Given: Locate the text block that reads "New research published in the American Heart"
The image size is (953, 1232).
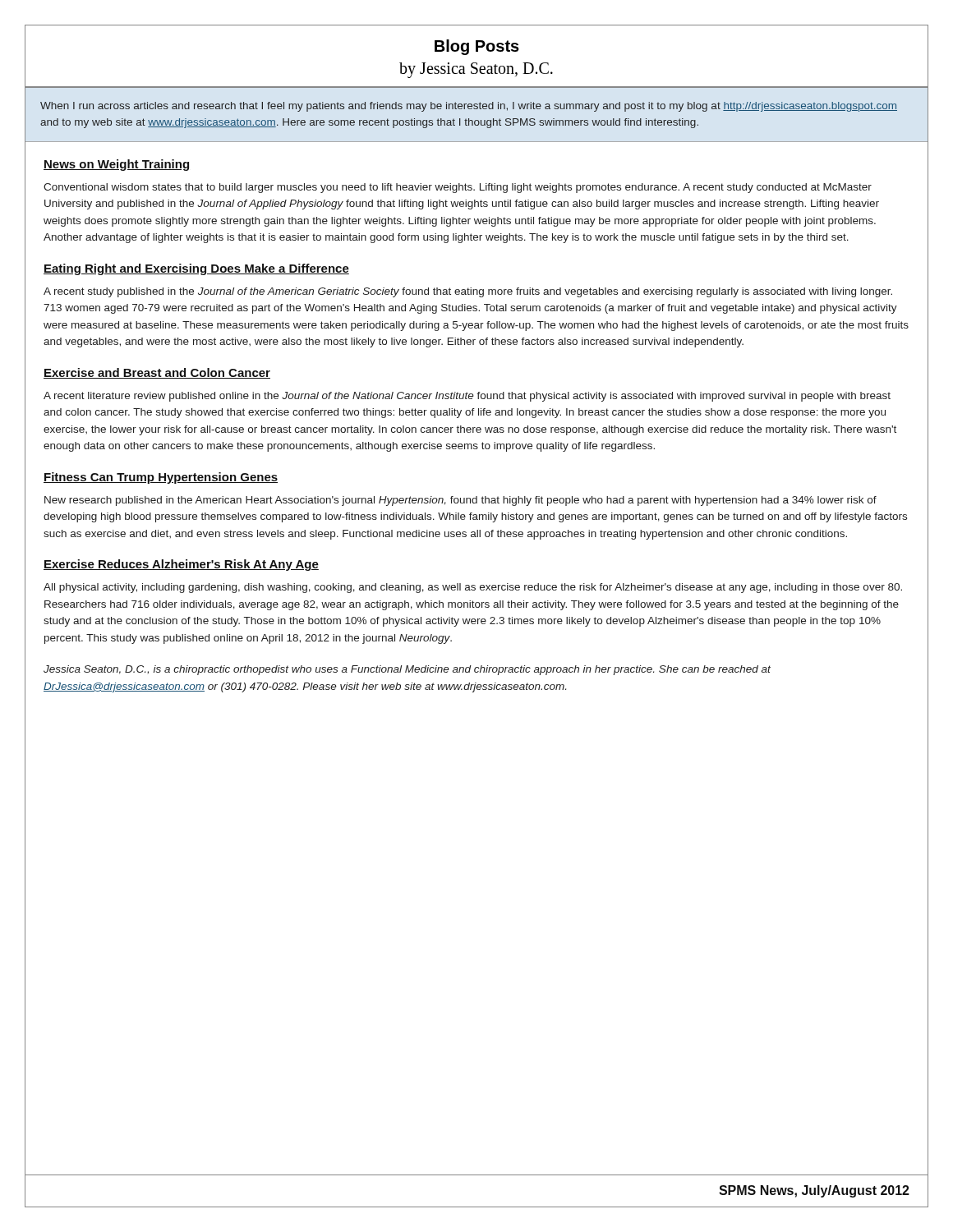Looking at the screenshot, I should [476, 516].
